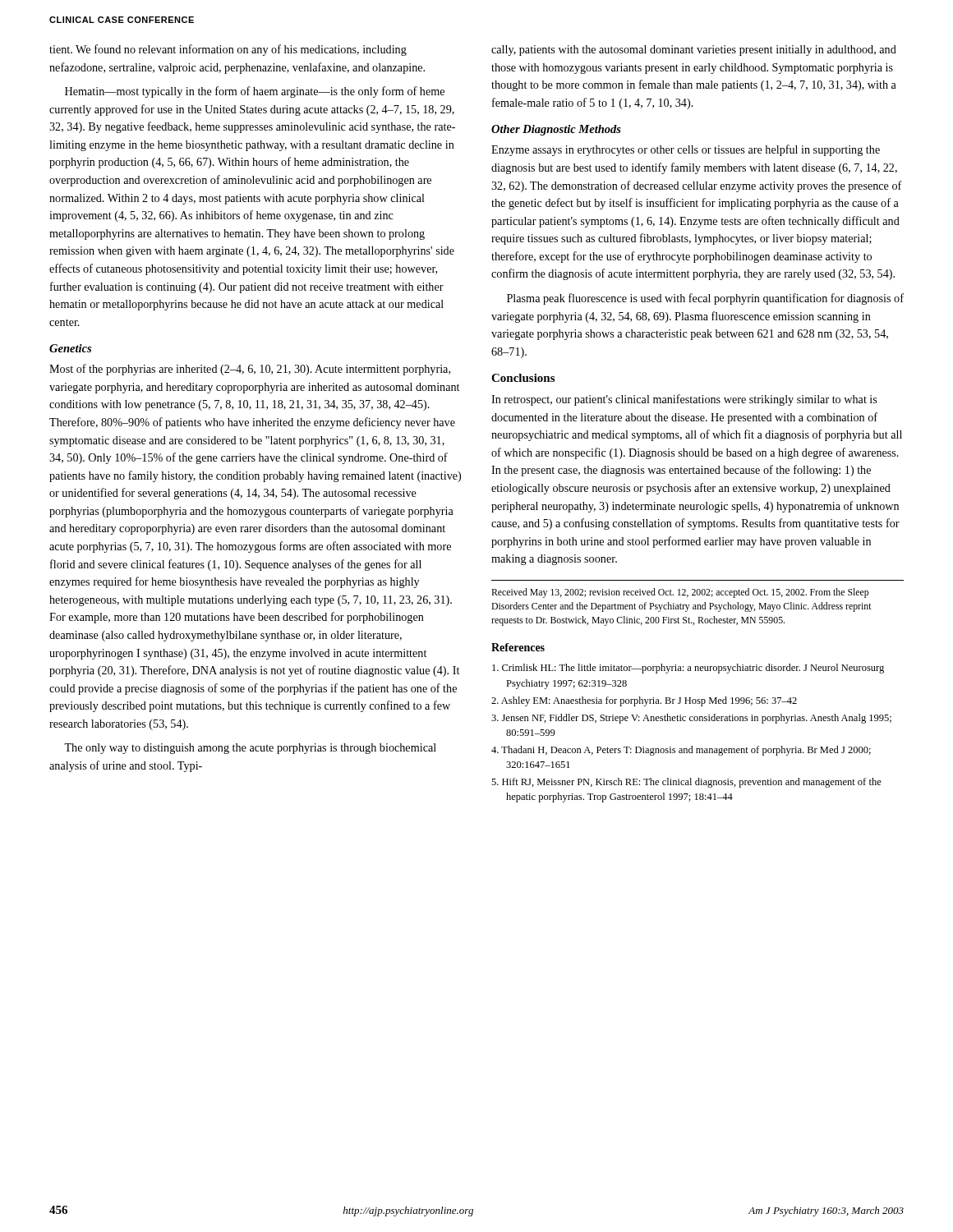Locate the block of text that opens with "4. Thadani H, Deacon A, Peters T: Diagnosis"
The image size is (953, 1232).
[x=681, y=757]
